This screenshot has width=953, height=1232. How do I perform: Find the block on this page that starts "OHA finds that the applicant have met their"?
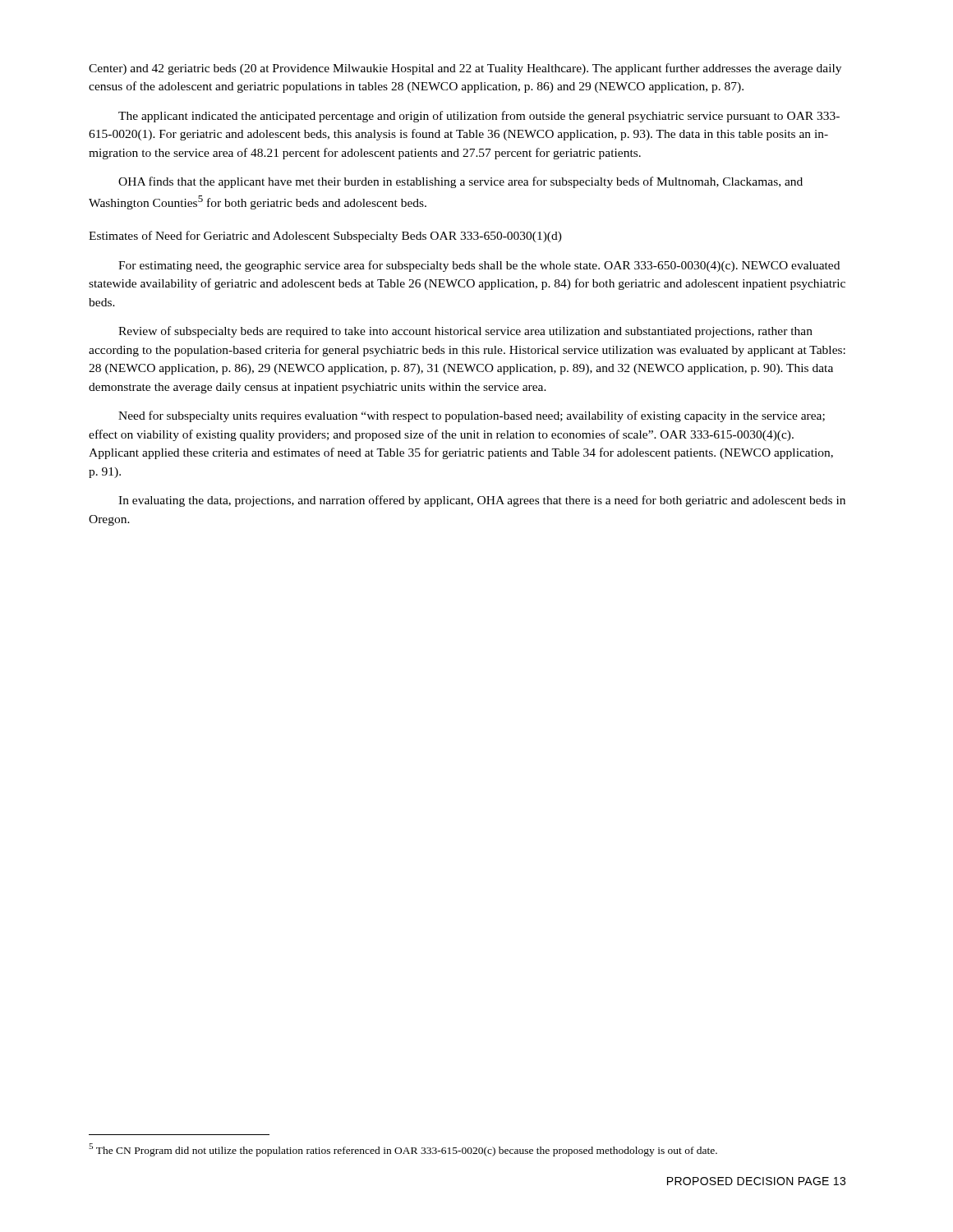pyautogui.click(x=467, y=192)
